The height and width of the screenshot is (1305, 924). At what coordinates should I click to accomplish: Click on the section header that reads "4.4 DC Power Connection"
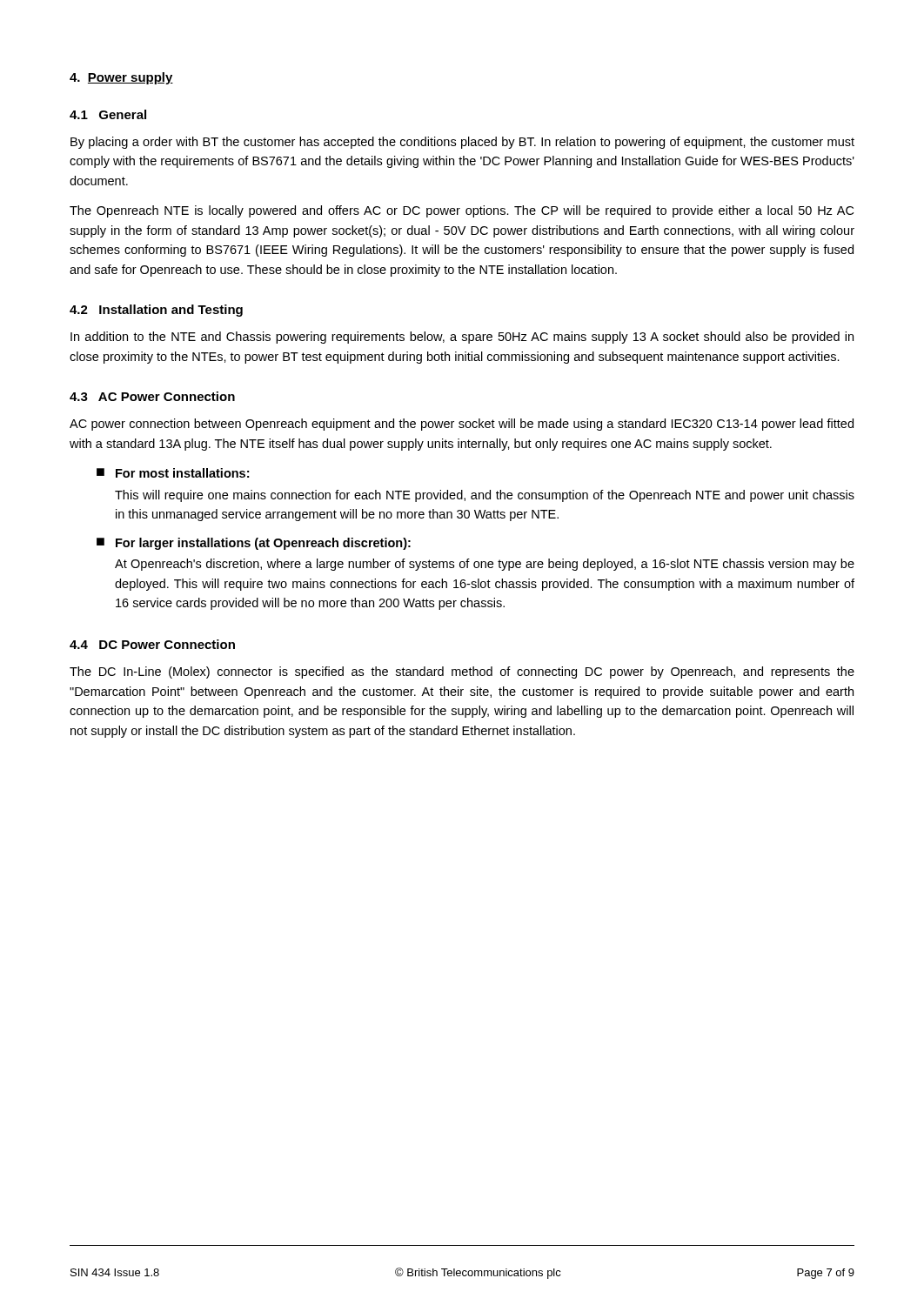[153, 645]
